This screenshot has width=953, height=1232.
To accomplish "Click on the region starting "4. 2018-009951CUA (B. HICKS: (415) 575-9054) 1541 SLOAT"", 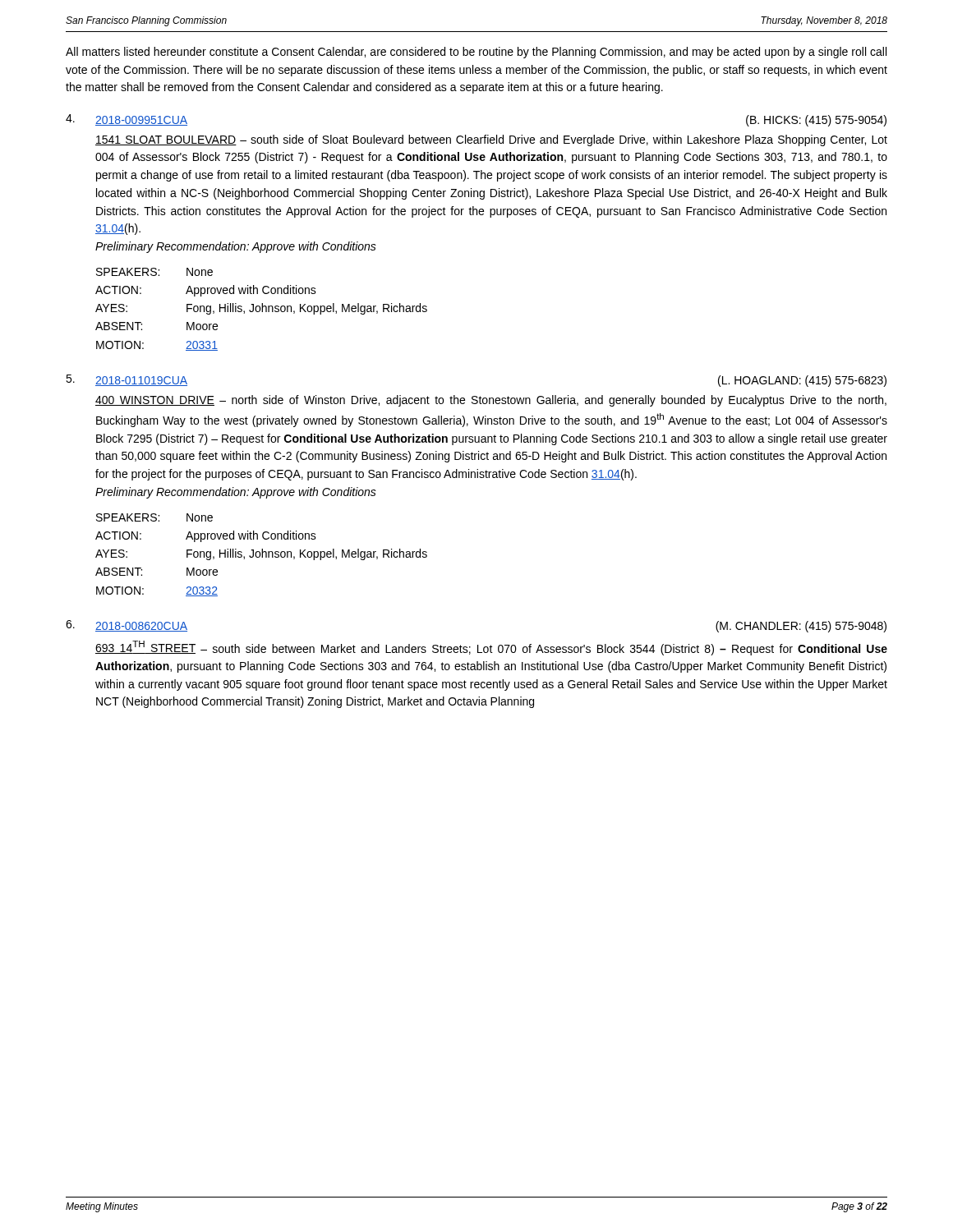I will pos(141,120).
